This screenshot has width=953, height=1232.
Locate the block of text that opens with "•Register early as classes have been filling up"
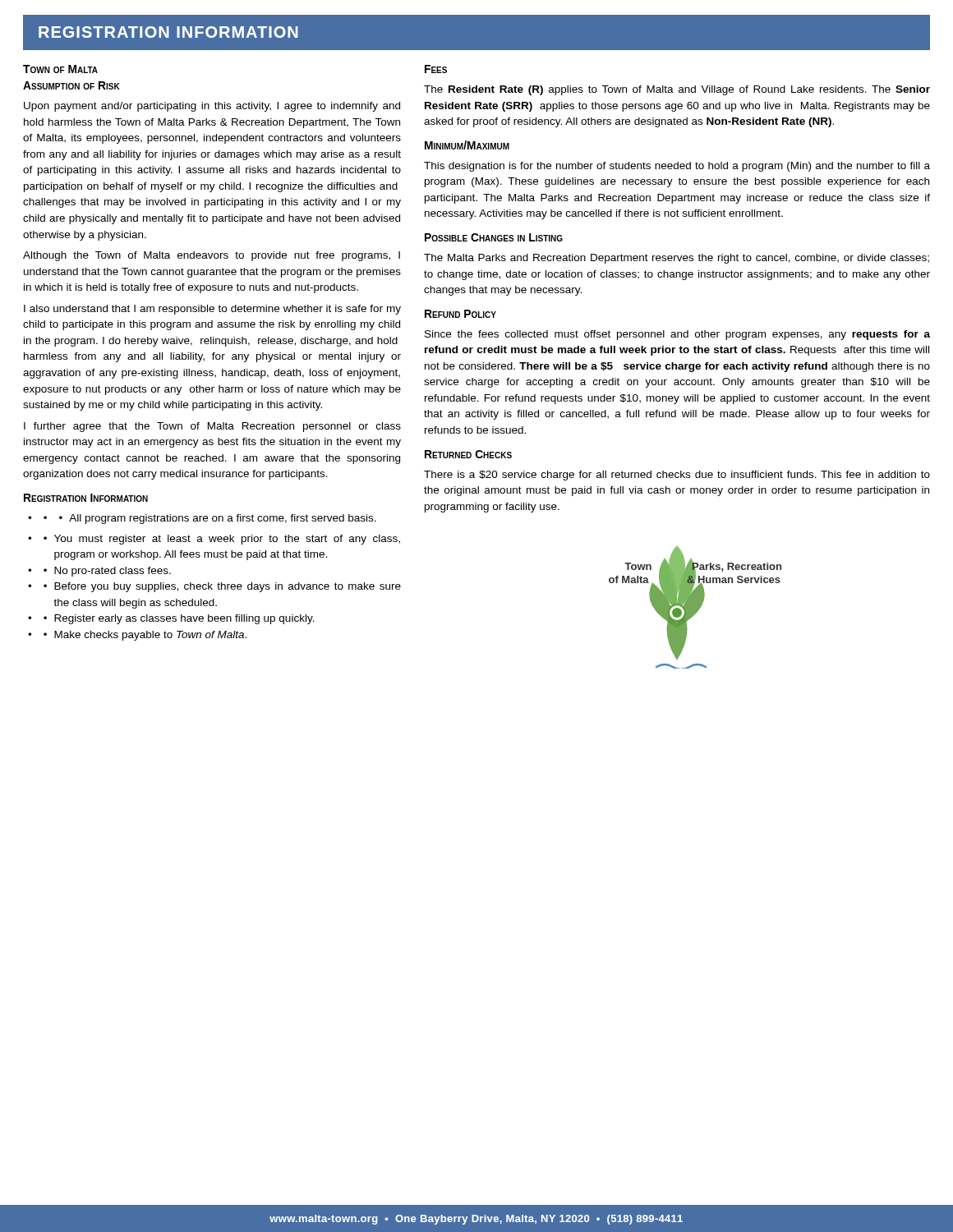[x=212, y=619]
